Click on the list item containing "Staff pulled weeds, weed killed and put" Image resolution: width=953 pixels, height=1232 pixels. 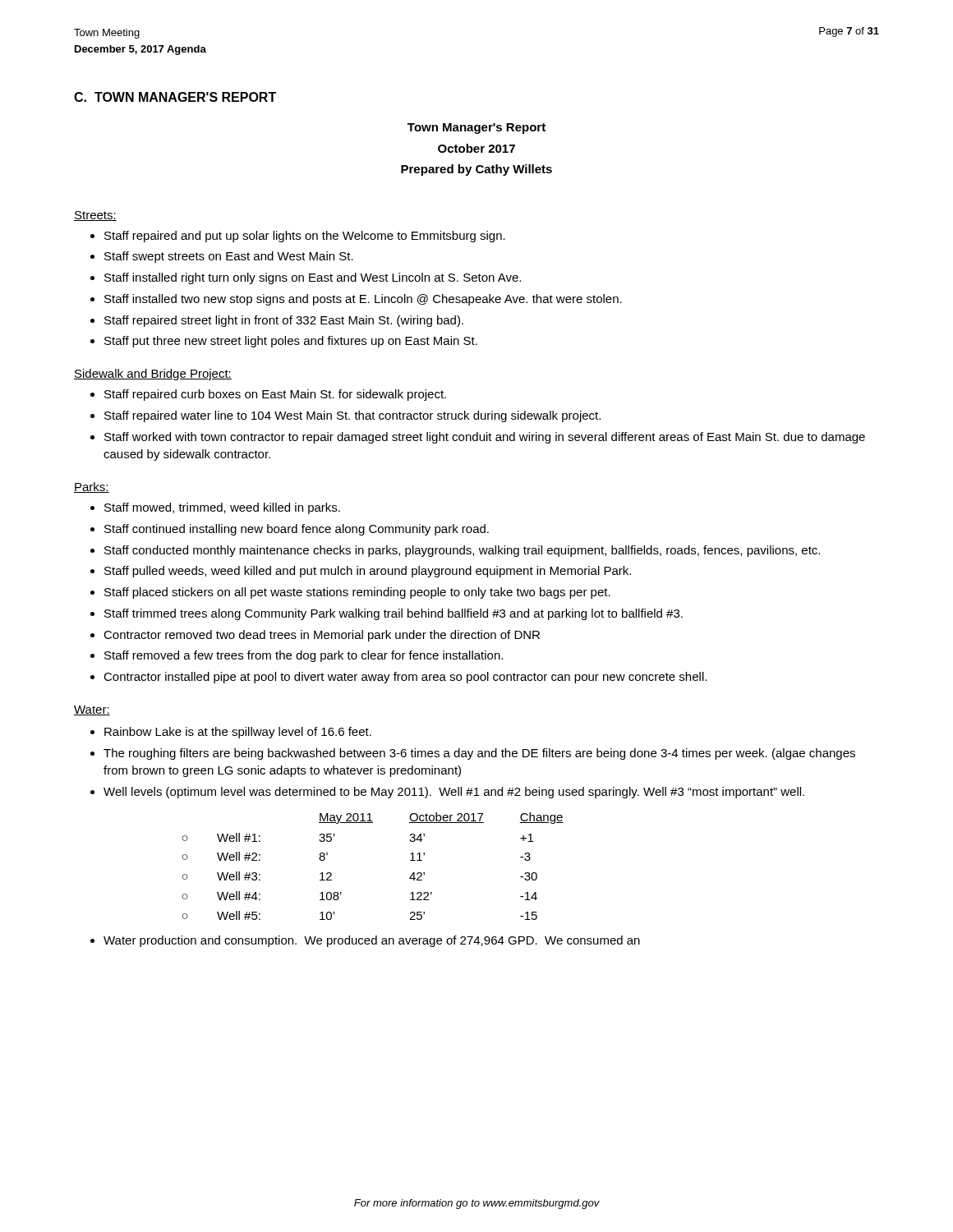click(368, 571)
